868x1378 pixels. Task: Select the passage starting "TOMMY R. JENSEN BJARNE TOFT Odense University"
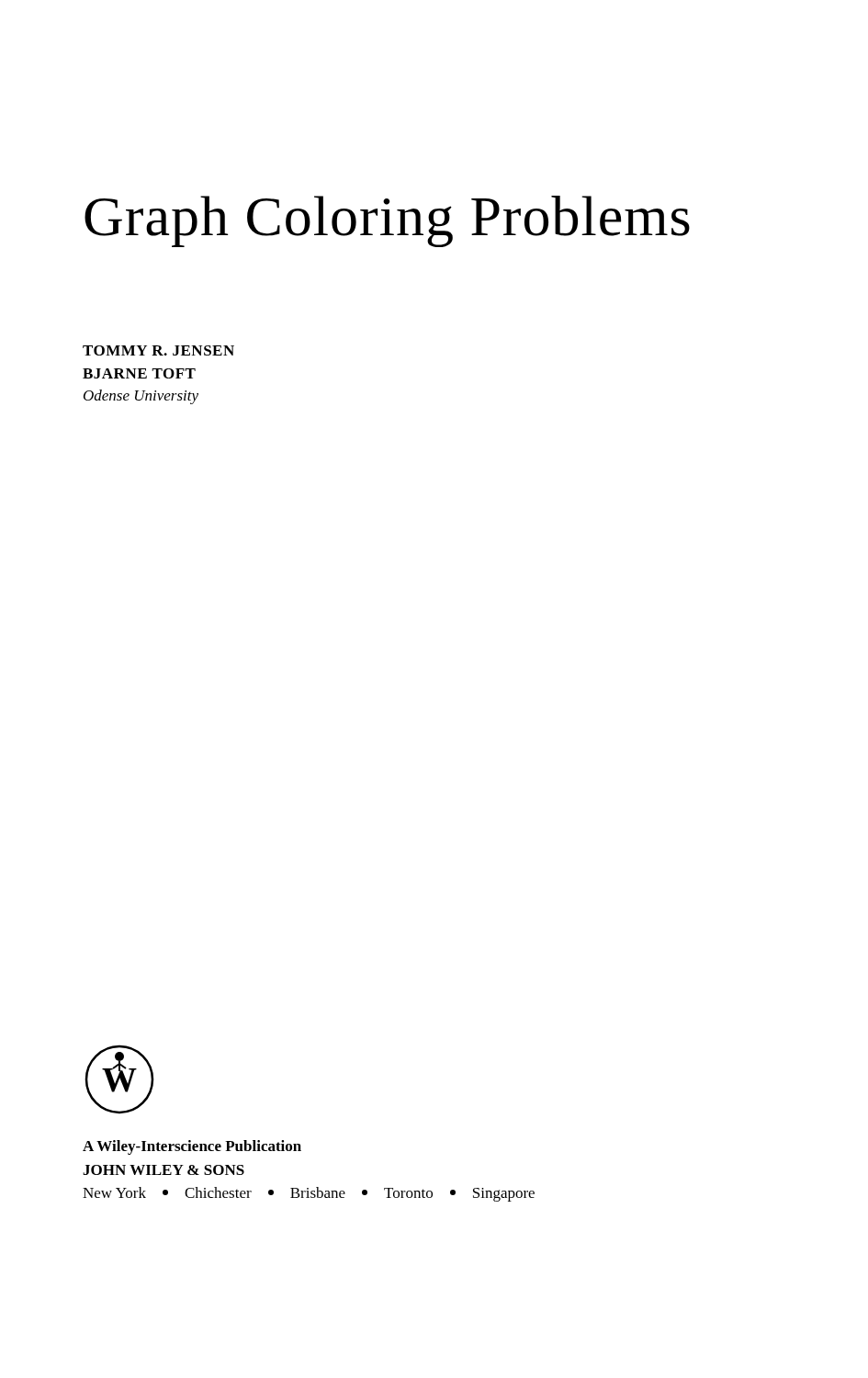(159, 374)
